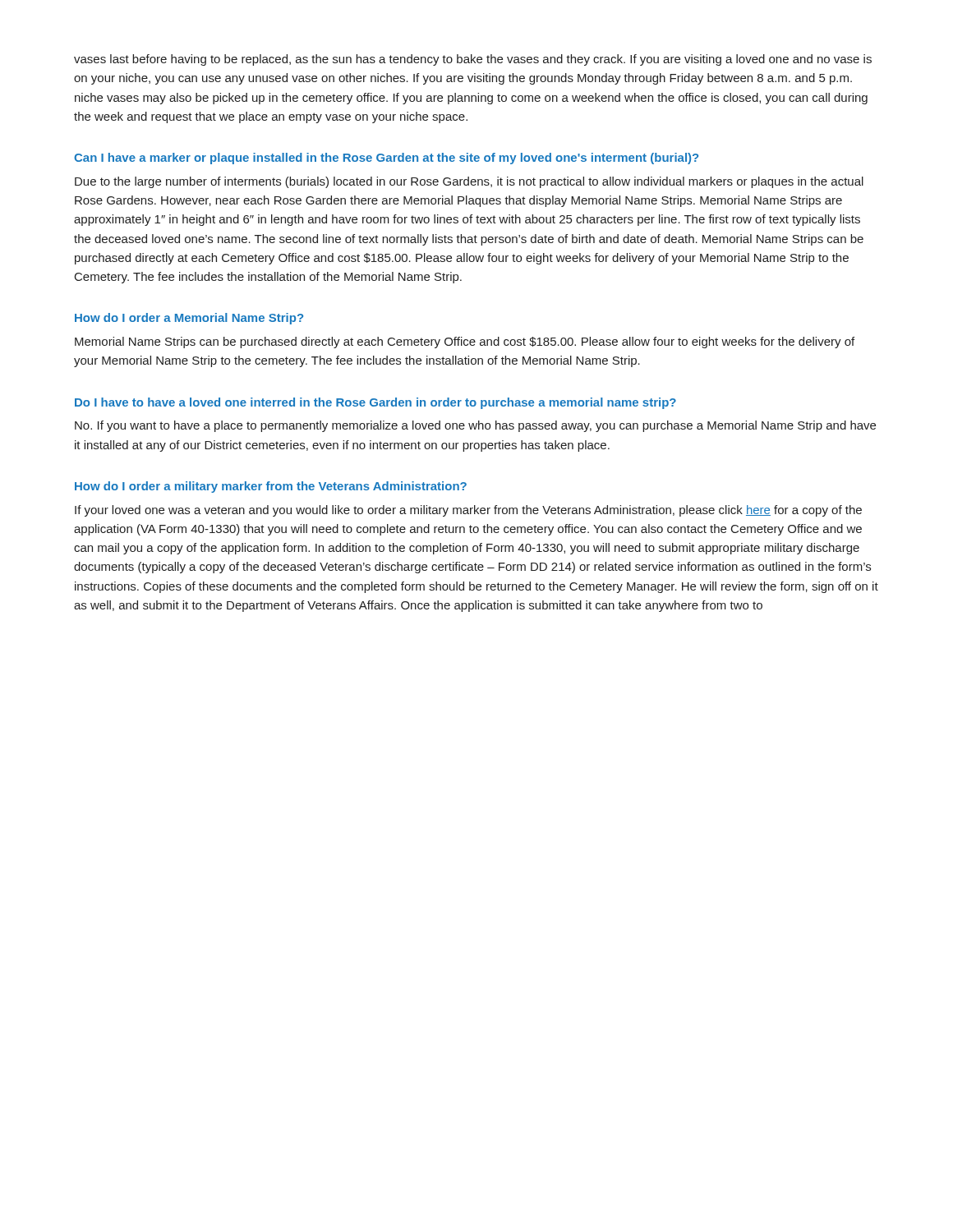Locate the section header that opens with "Can I have"

[x=387, y=157]
